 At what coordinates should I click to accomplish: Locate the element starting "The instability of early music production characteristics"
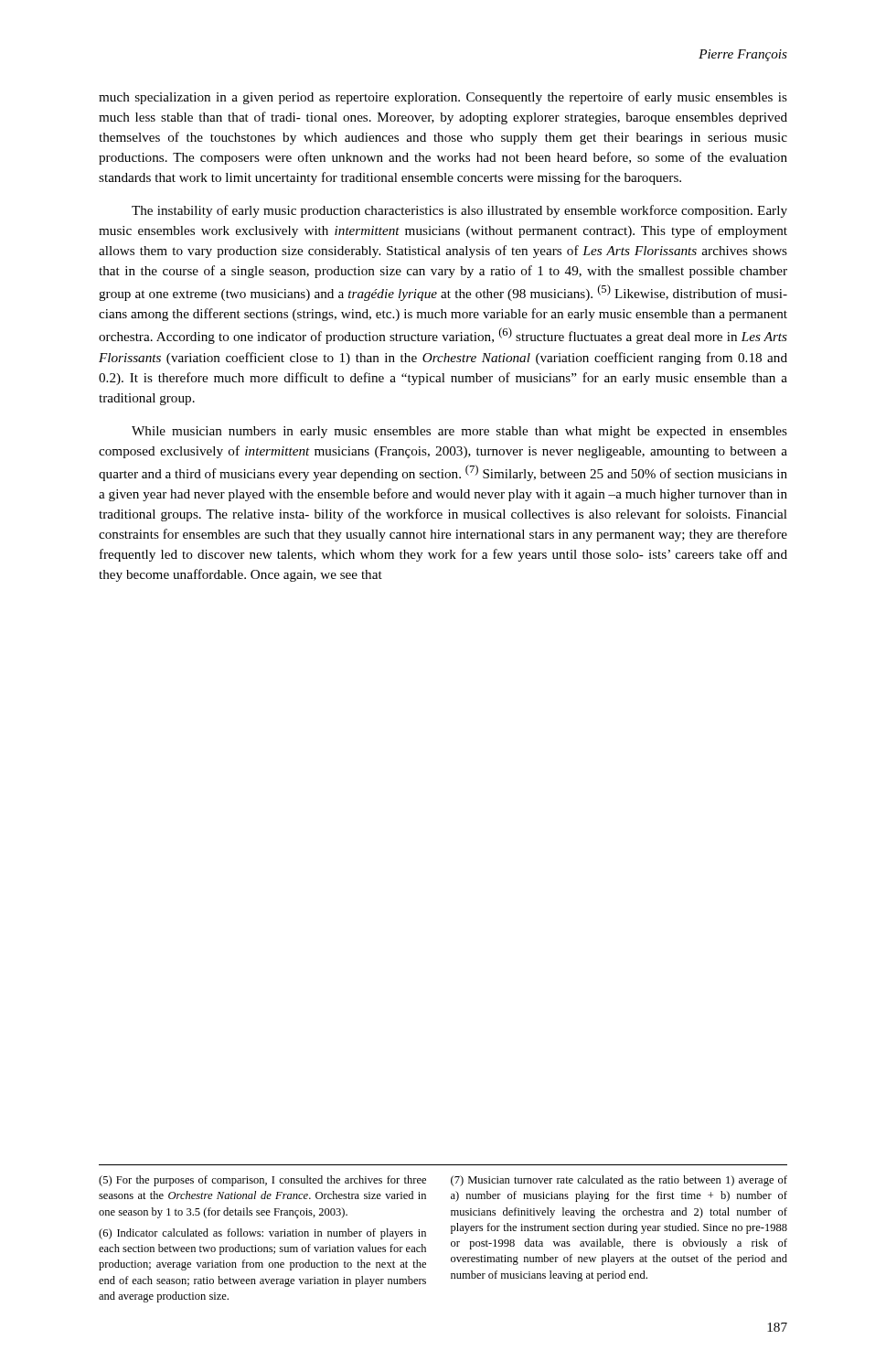pyautogui.click(x=443, y=304)
